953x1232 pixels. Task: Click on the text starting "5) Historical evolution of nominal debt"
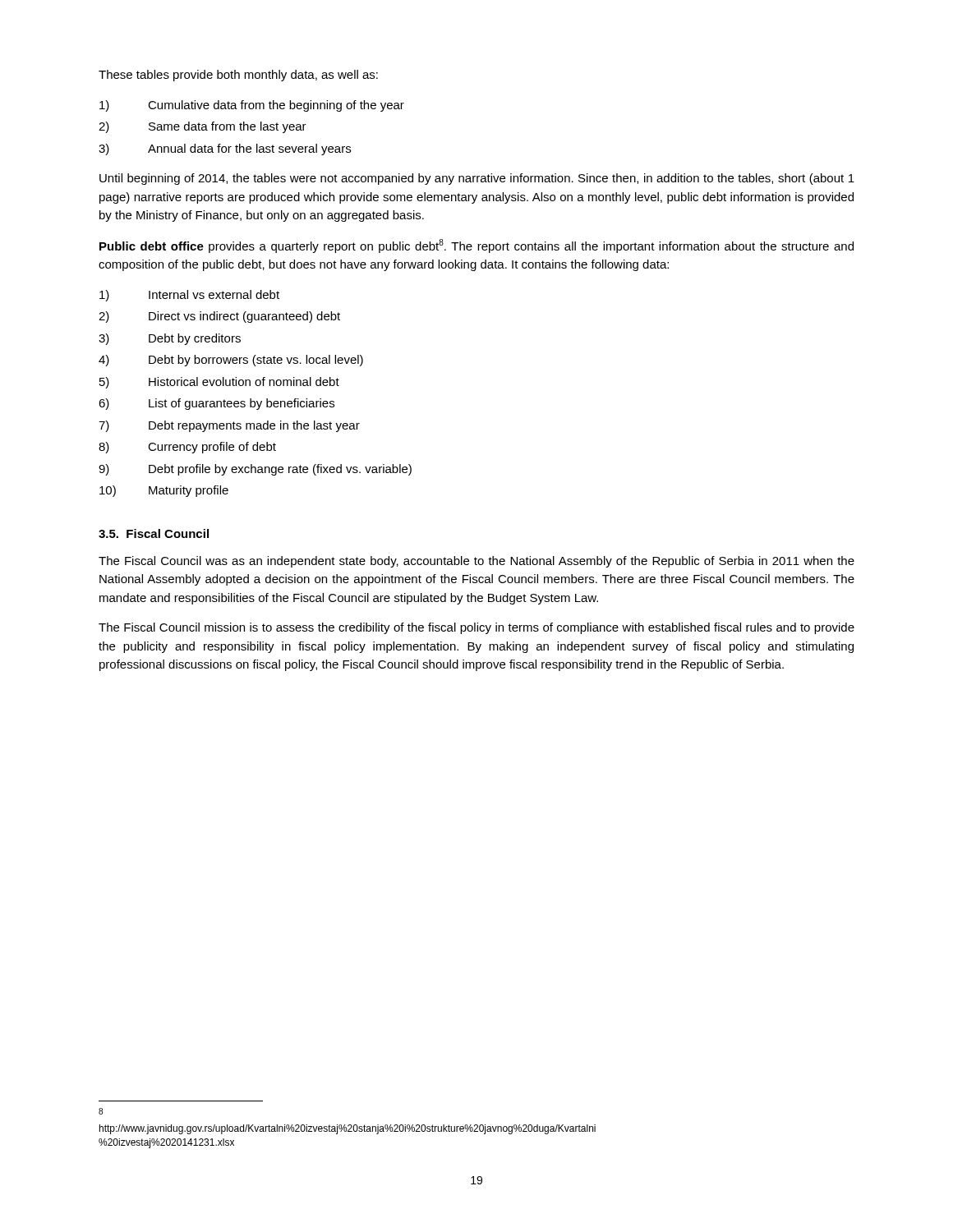[x=219, y=383]
